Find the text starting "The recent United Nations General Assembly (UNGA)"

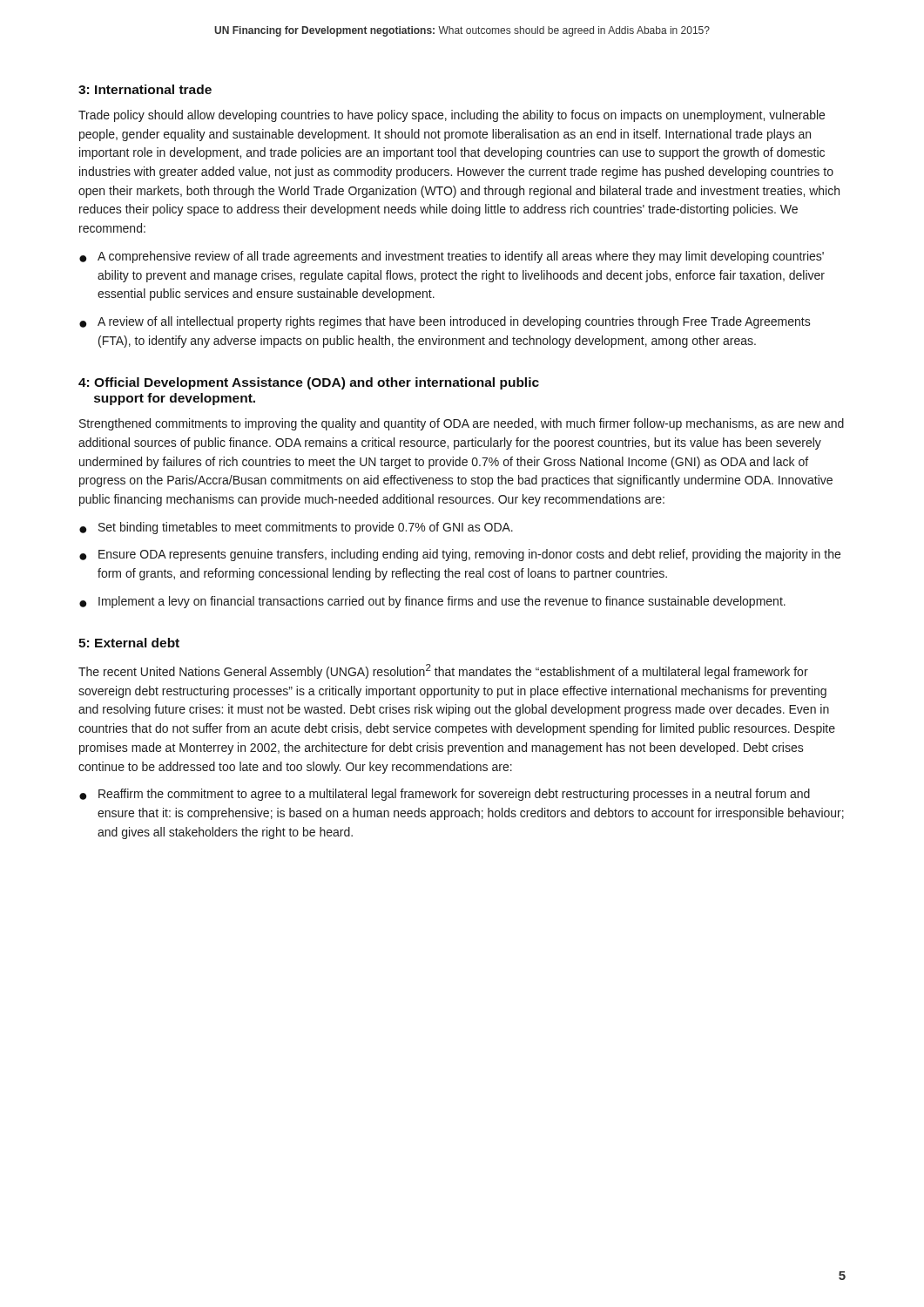pyautogui.click(x=457, y=718)
